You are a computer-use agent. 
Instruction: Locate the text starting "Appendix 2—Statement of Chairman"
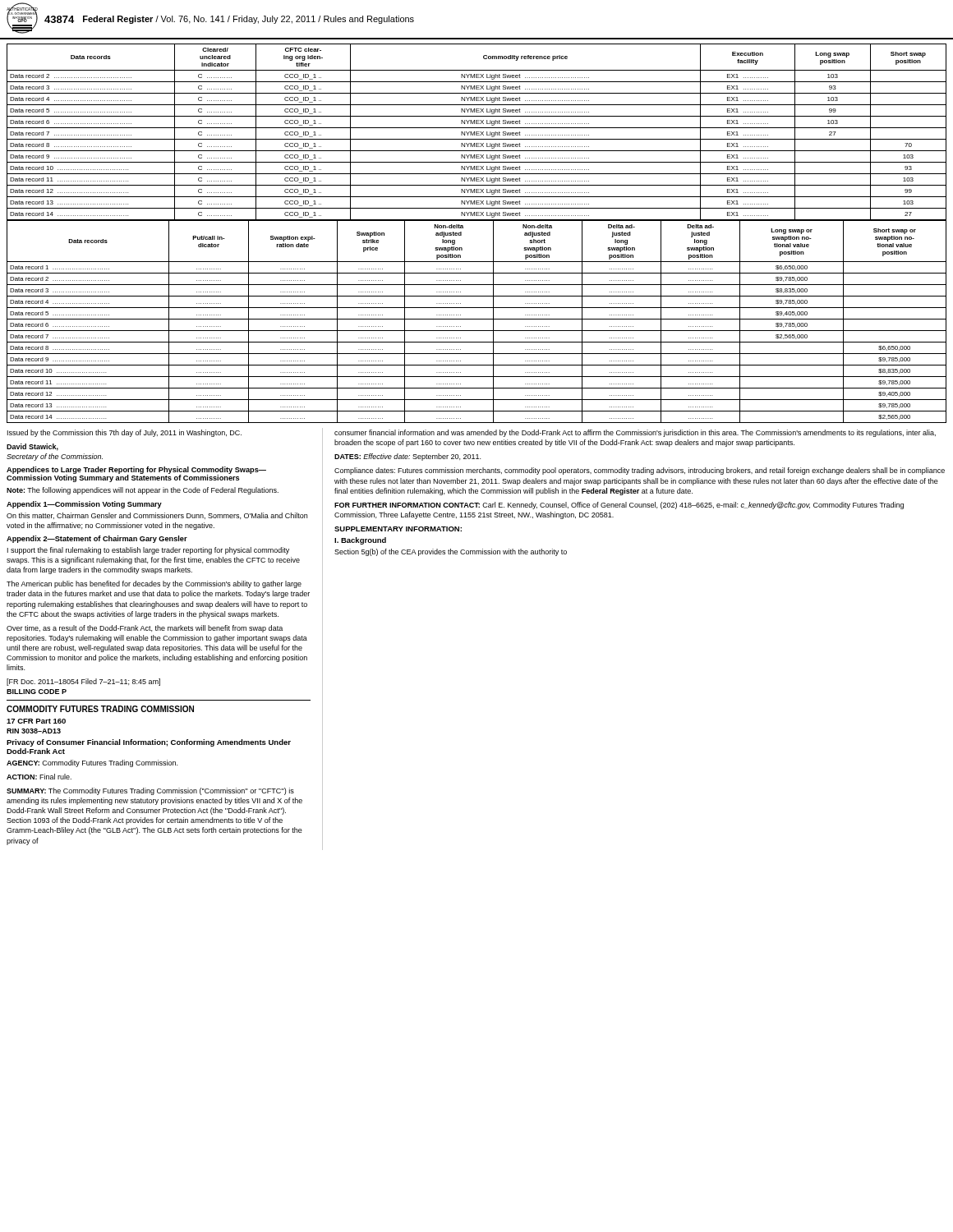[97, 539]
